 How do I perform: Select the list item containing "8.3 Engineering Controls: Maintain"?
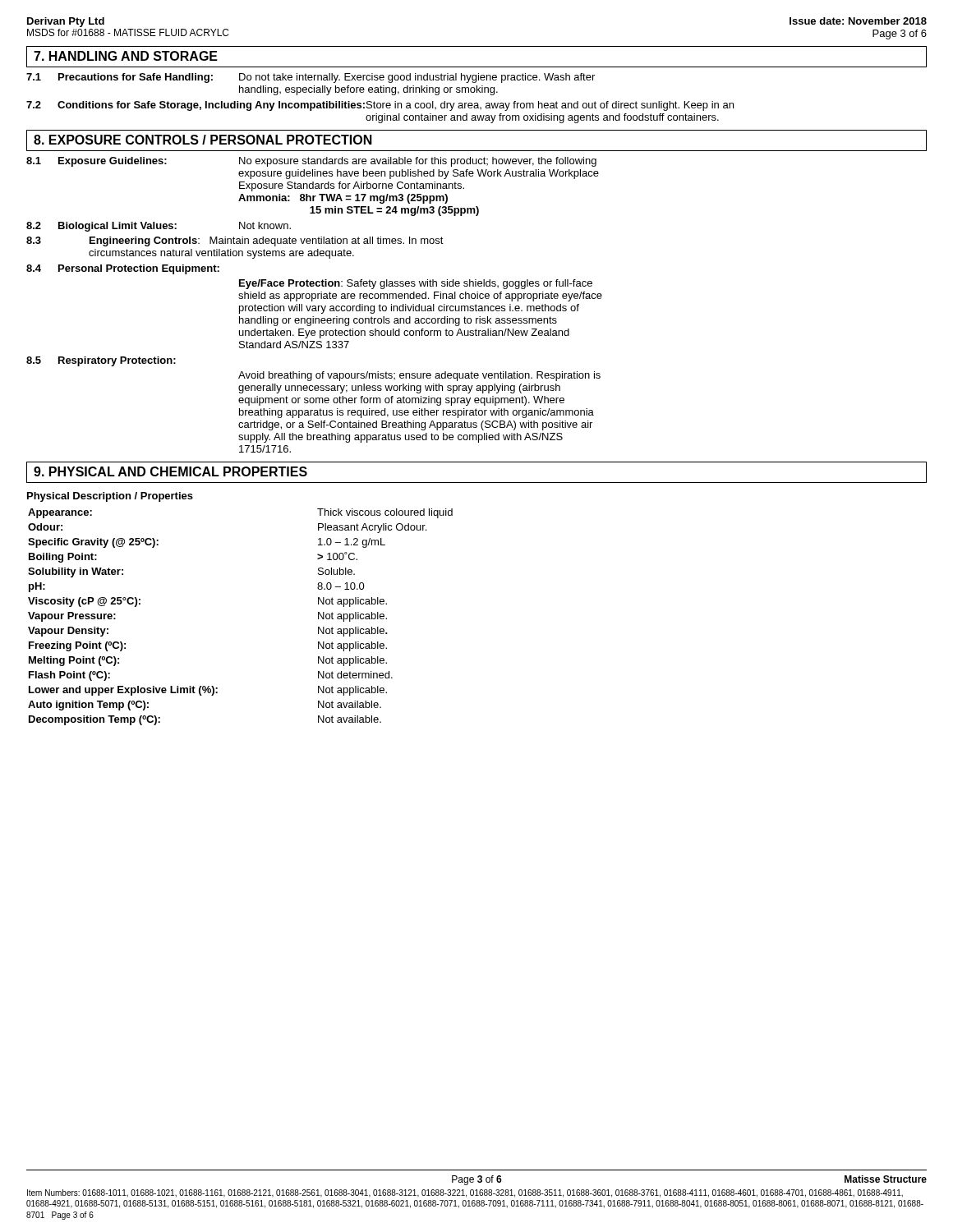235,241
